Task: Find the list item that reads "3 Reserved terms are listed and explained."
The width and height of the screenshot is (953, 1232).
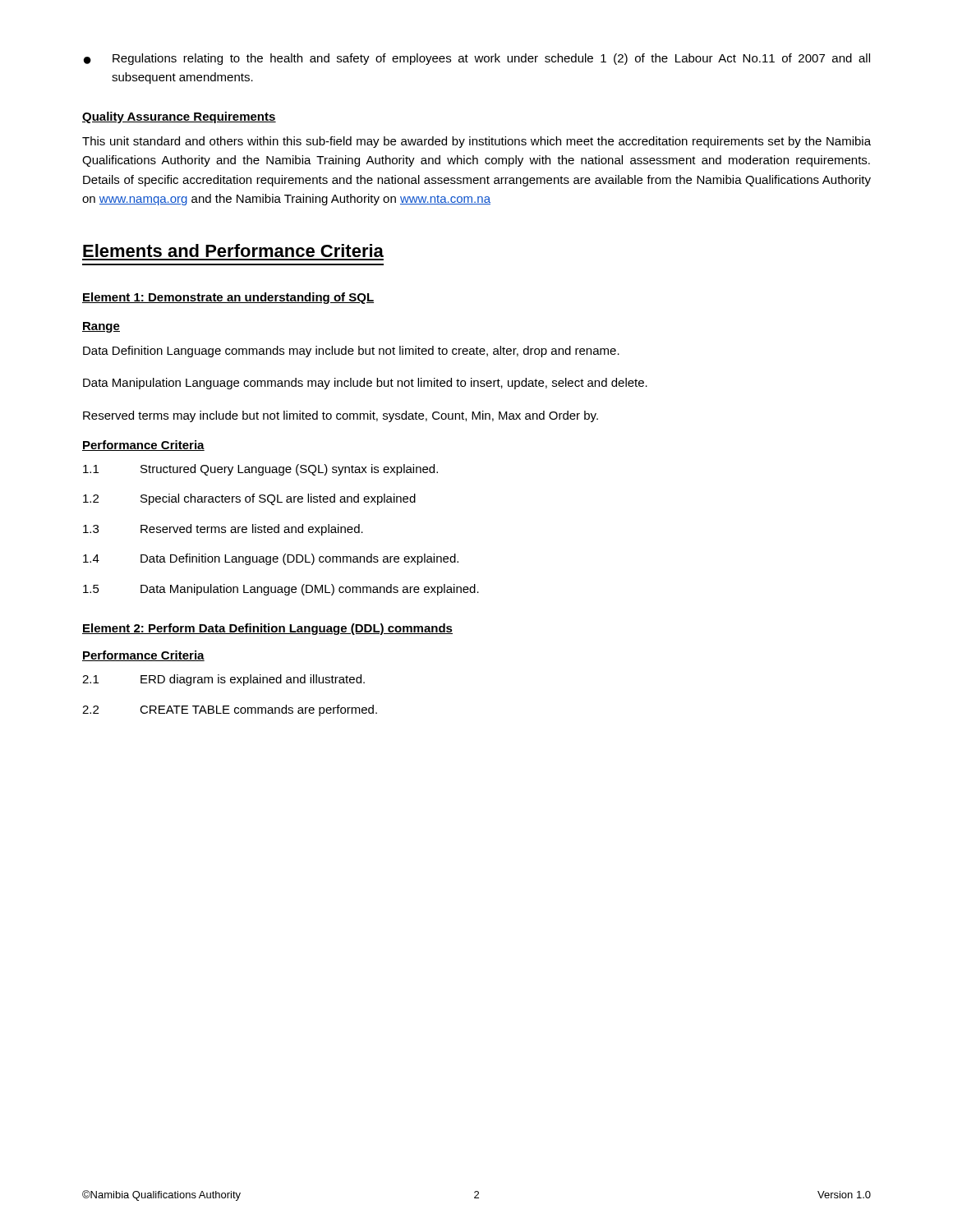Action: (223, 530)
